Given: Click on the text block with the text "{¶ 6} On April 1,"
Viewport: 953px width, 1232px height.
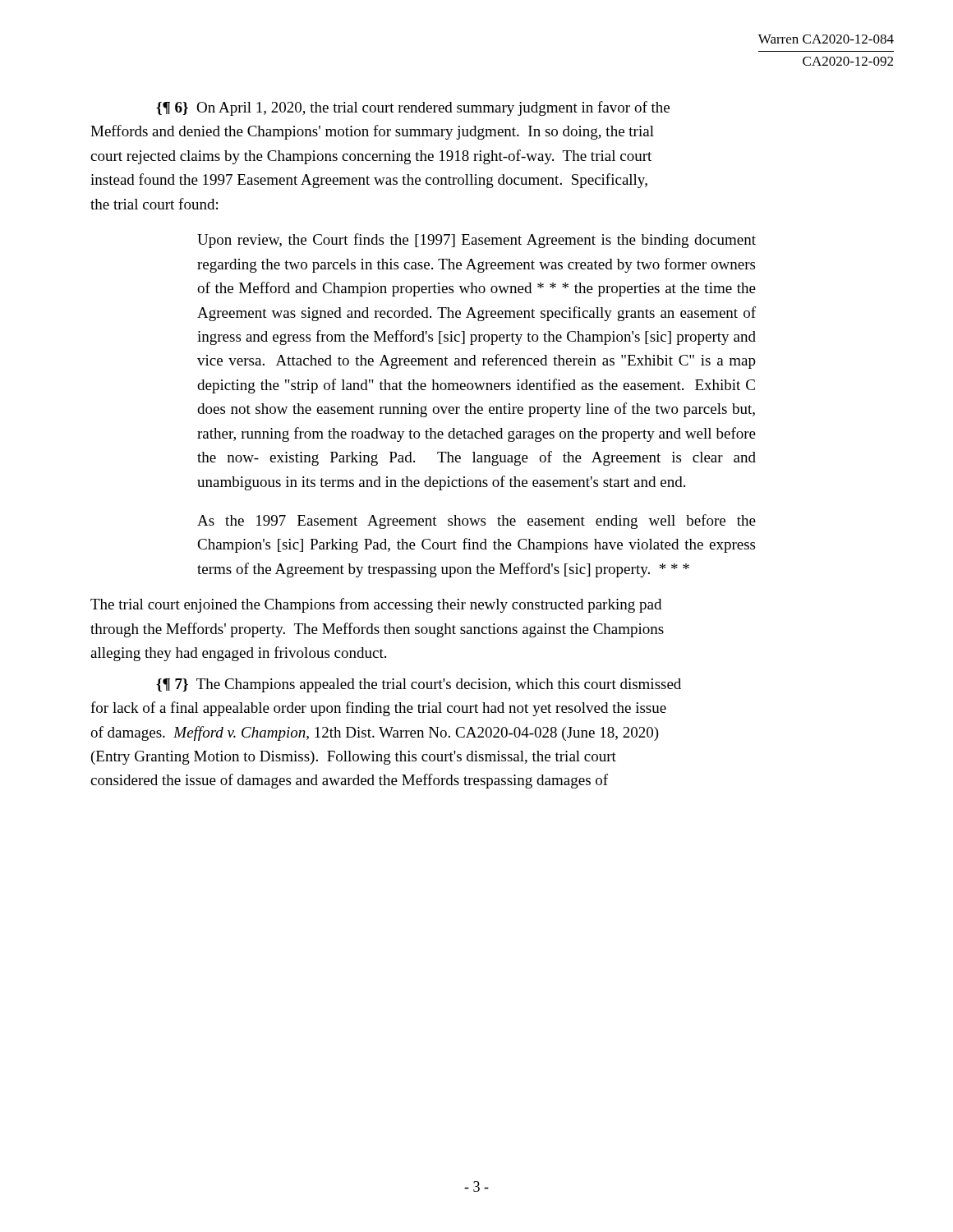Looking at the screenshot, I should pos(476,151).
